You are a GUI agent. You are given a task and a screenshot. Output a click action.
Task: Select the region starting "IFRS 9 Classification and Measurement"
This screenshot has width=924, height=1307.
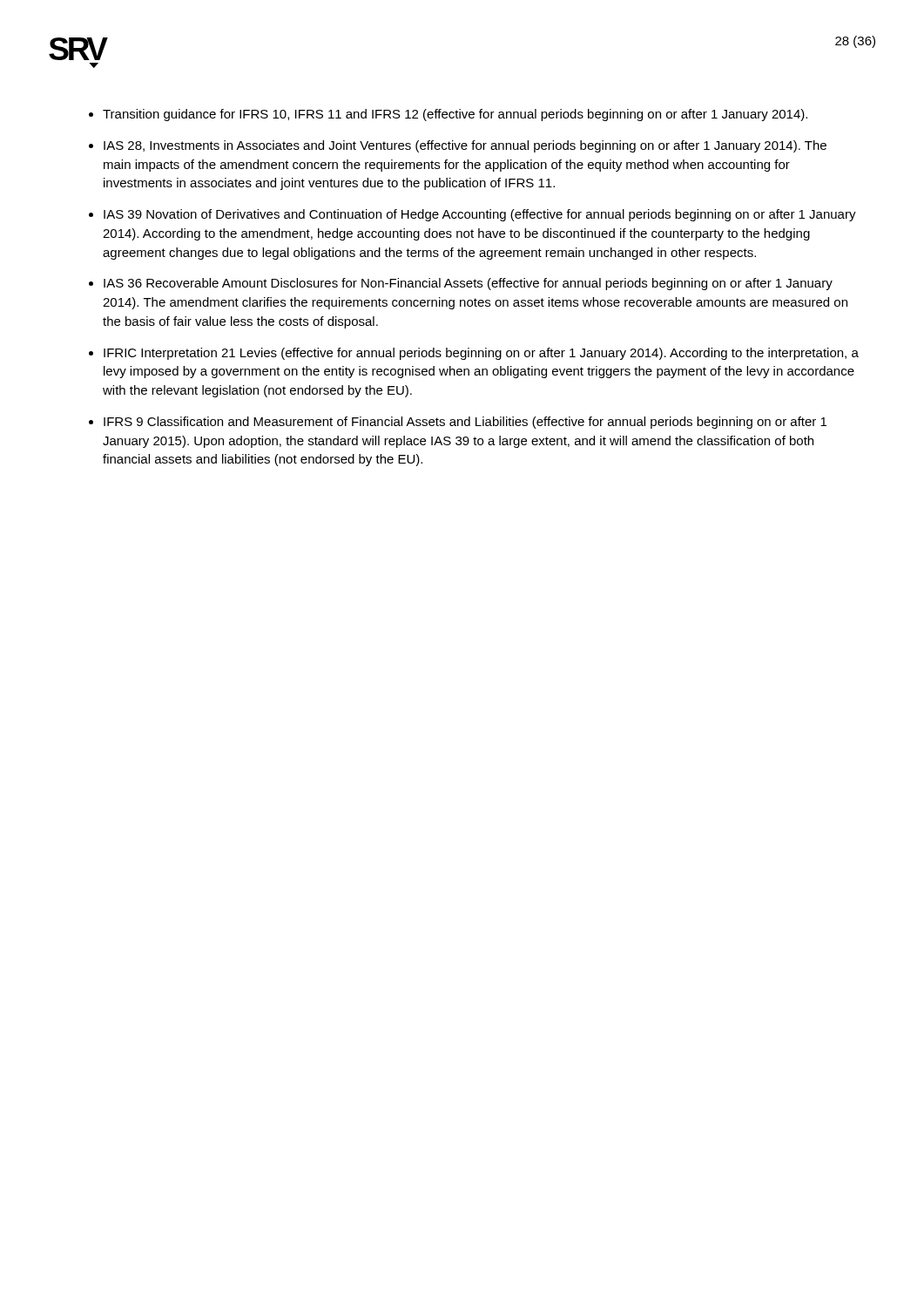[x=465, y=440]
